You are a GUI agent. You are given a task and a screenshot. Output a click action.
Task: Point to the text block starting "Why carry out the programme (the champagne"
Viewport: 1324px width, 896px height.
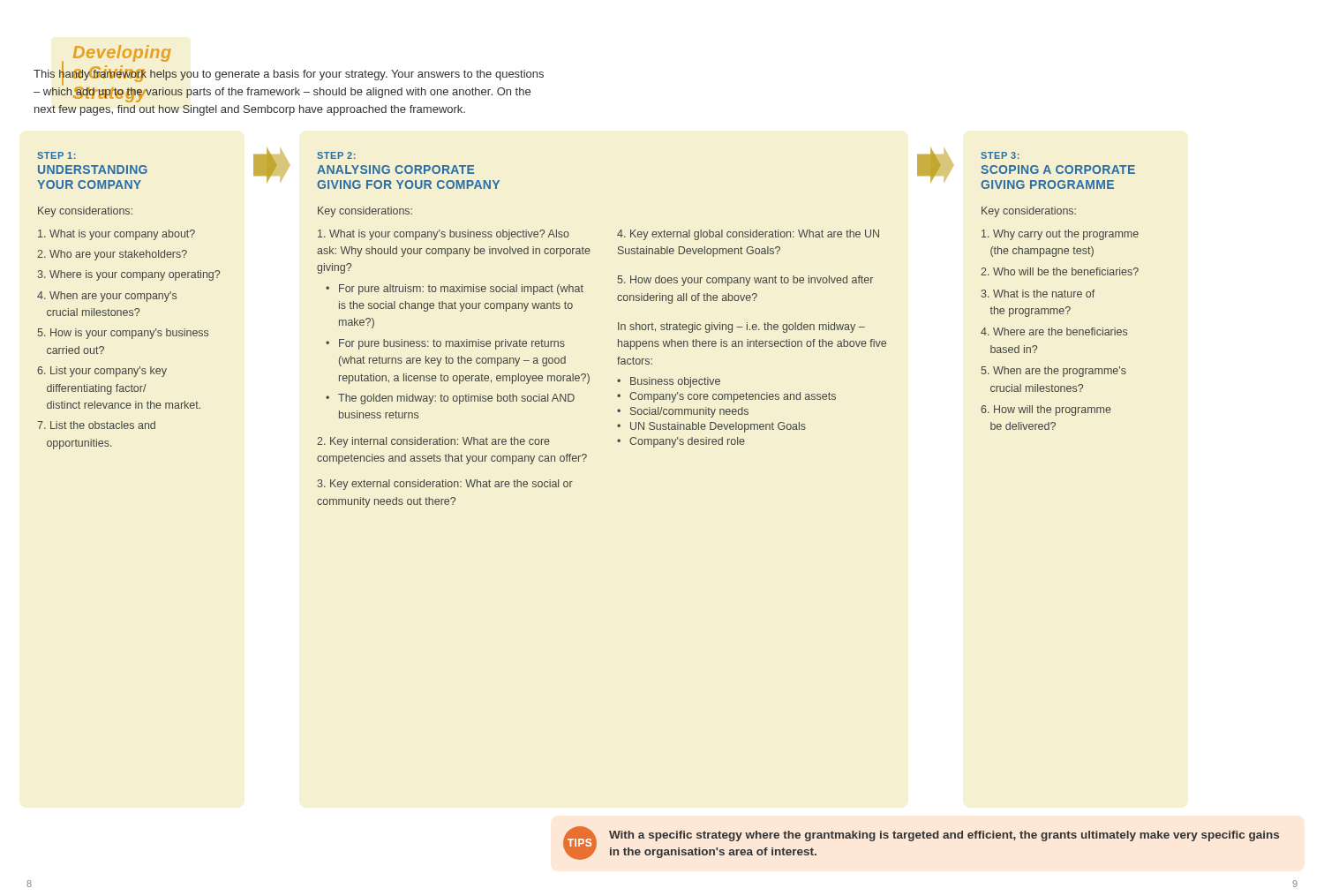pyautogui.click(x=1060, y=242)
